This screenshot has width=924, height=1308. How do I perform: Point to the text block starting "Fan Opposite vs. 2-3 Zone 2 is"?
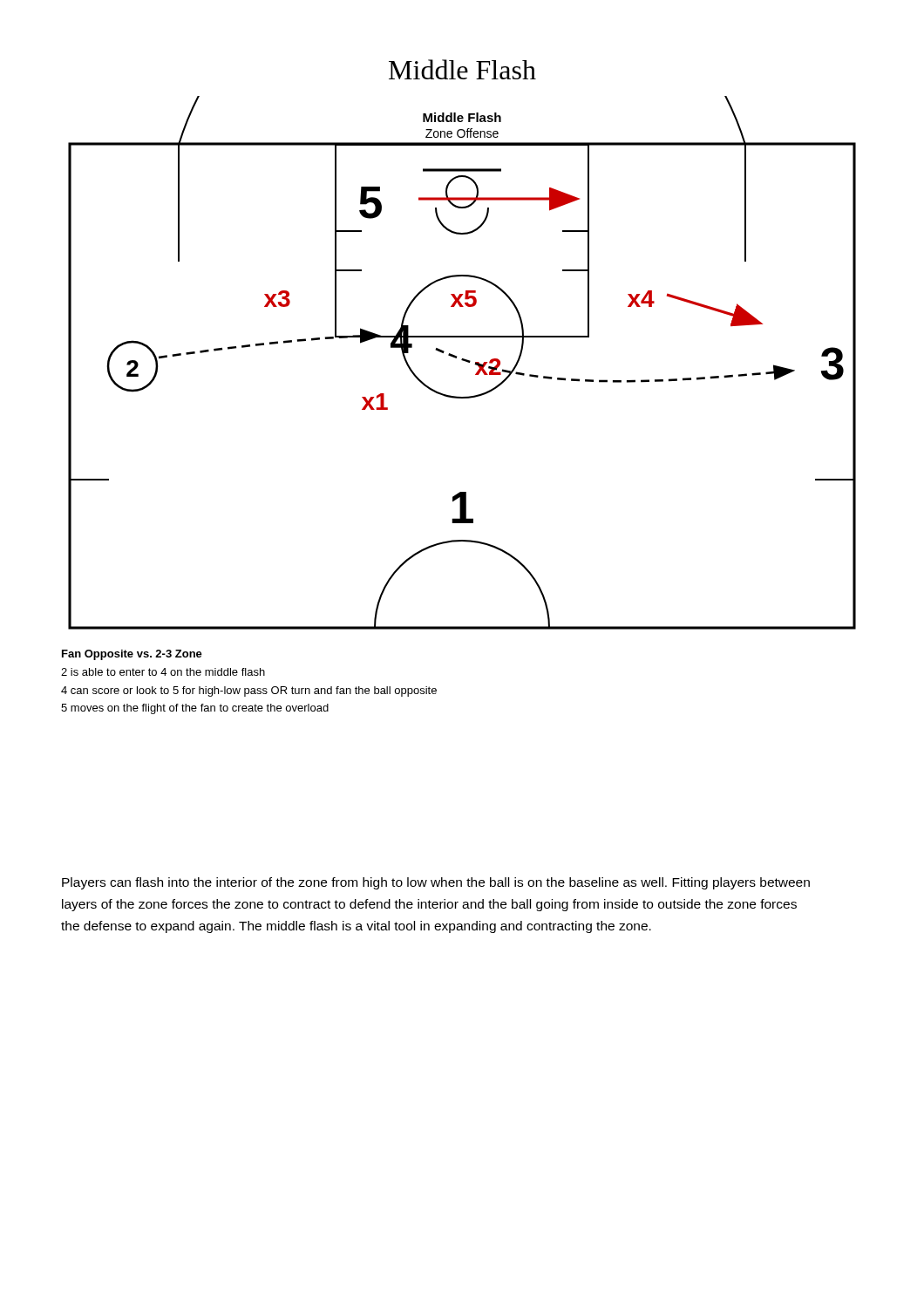(x=249, y=681)
